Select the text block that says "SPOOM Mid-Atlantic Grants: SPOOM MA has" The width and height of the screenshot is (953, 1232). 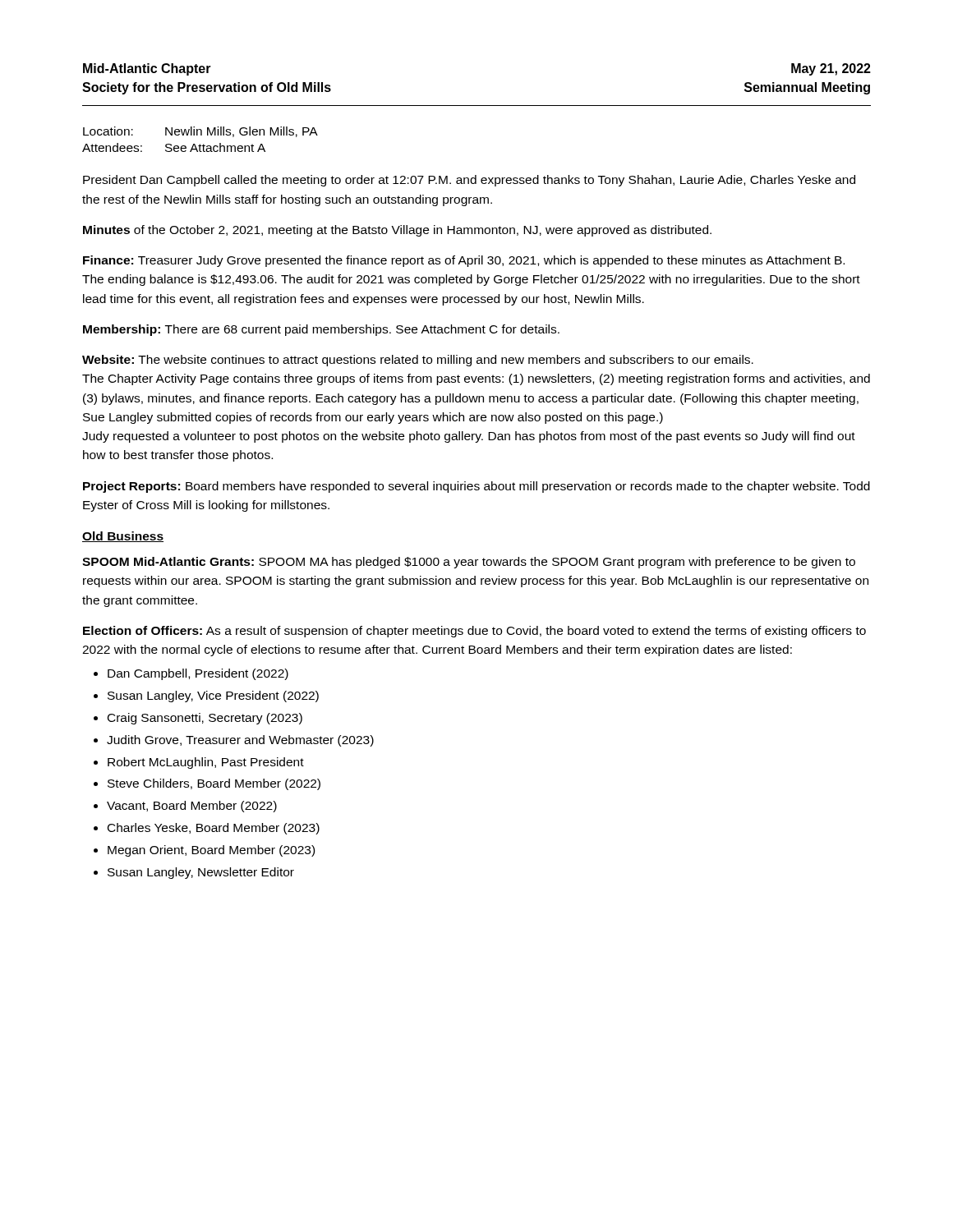(476, 581)
